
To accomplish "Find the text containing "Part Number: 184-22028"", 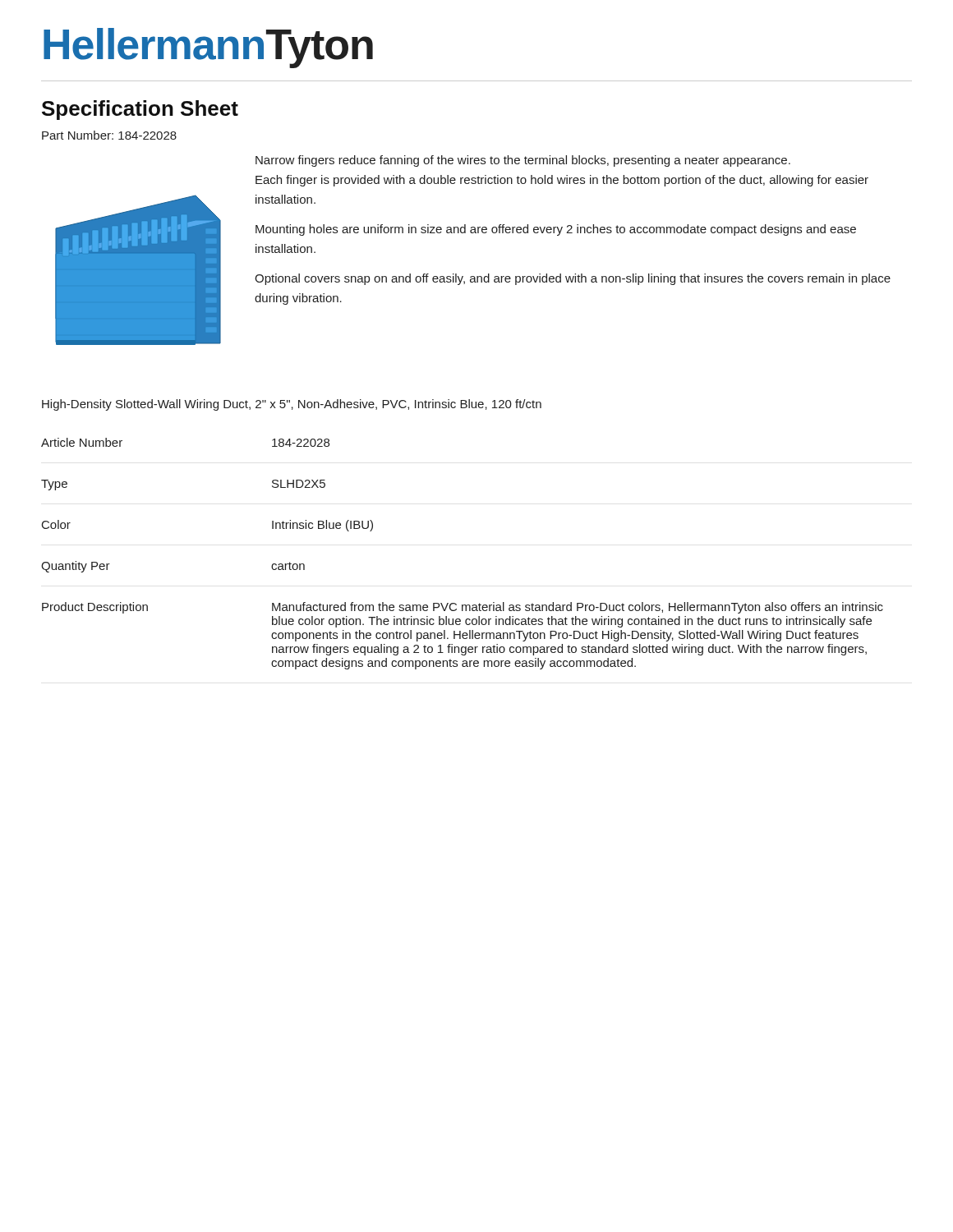I will (x=109, y=135).
